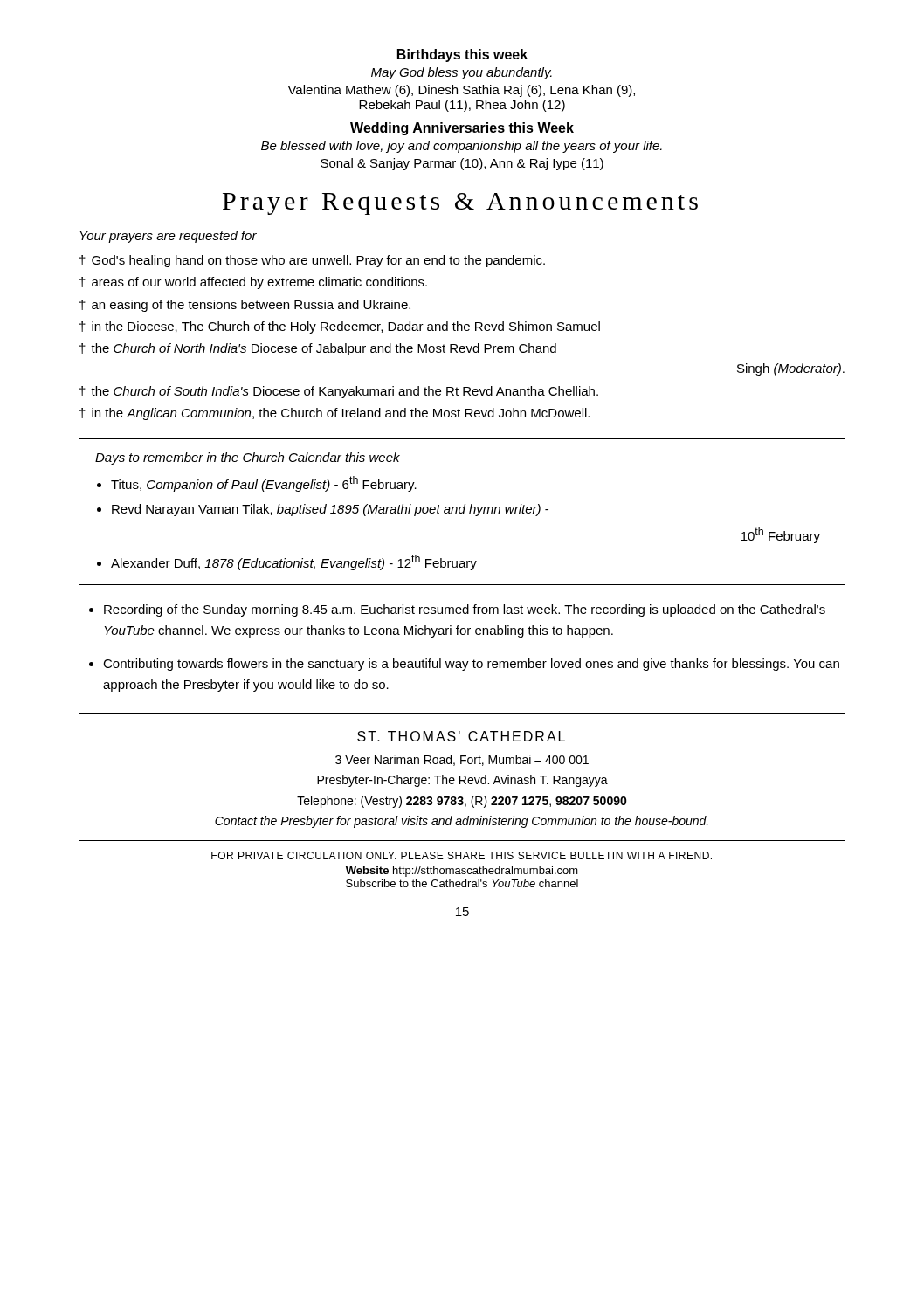Locate the block of text that opens with "FOR PRIVATE CIRCULATION ONLY. PLEASE SHARE THIS"
The height and width of the screenshot is (1310, 924).
pyautogui.click(x=462, y=856)
